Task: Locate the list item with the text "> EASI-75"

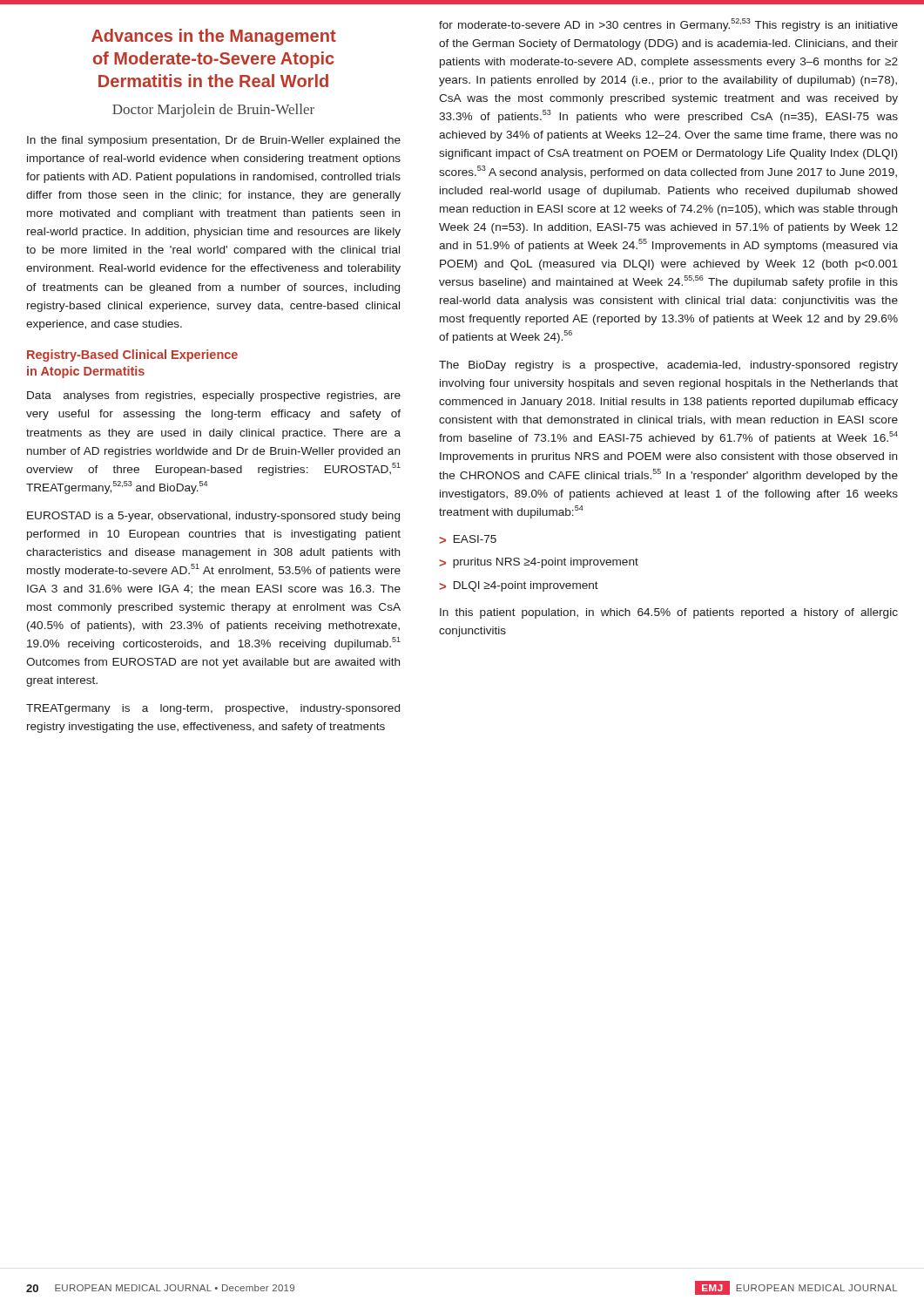Action: click(468, 540)
